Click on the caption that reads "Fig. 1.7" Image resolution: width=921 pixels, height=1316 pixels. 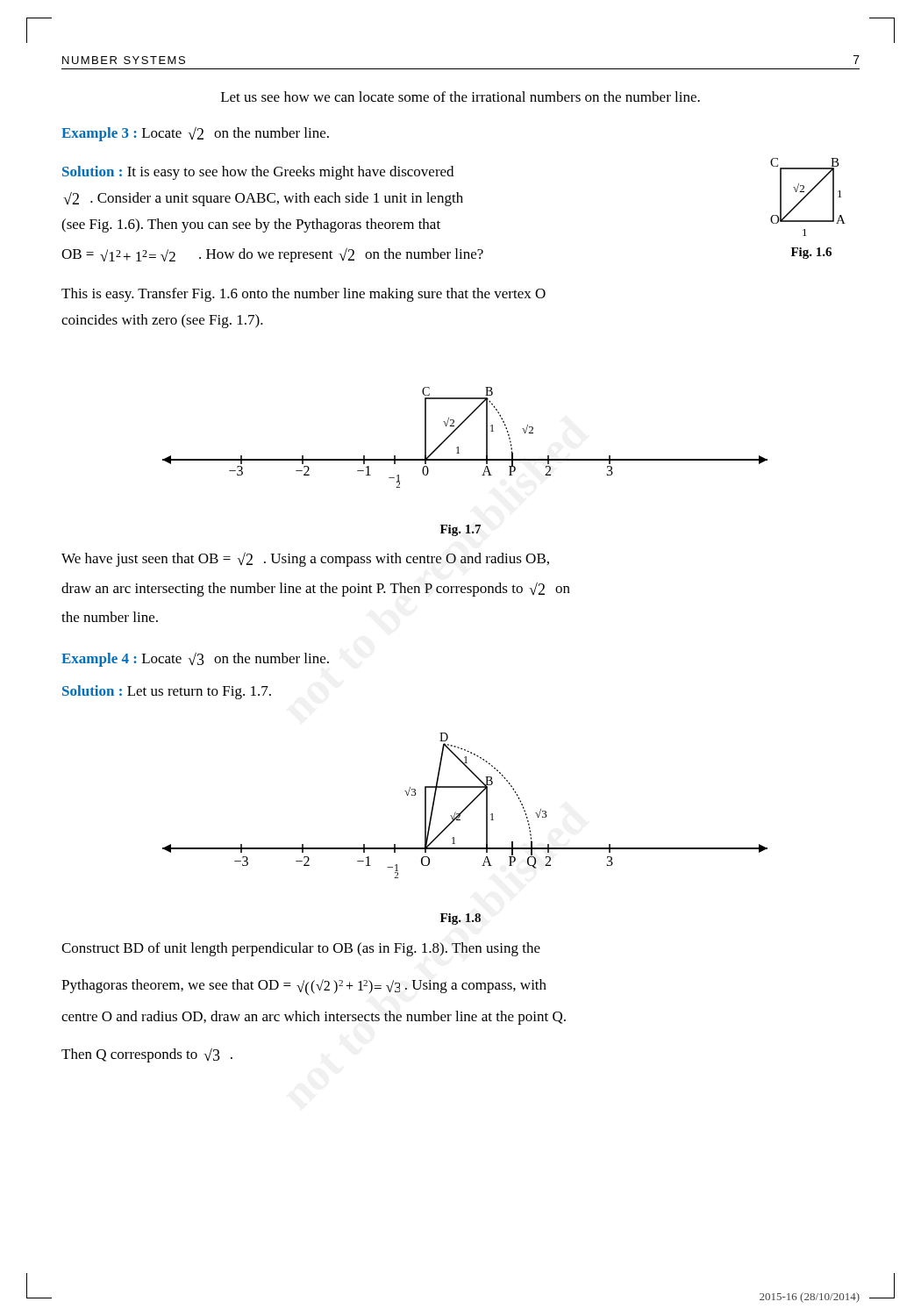click(460, 529)
